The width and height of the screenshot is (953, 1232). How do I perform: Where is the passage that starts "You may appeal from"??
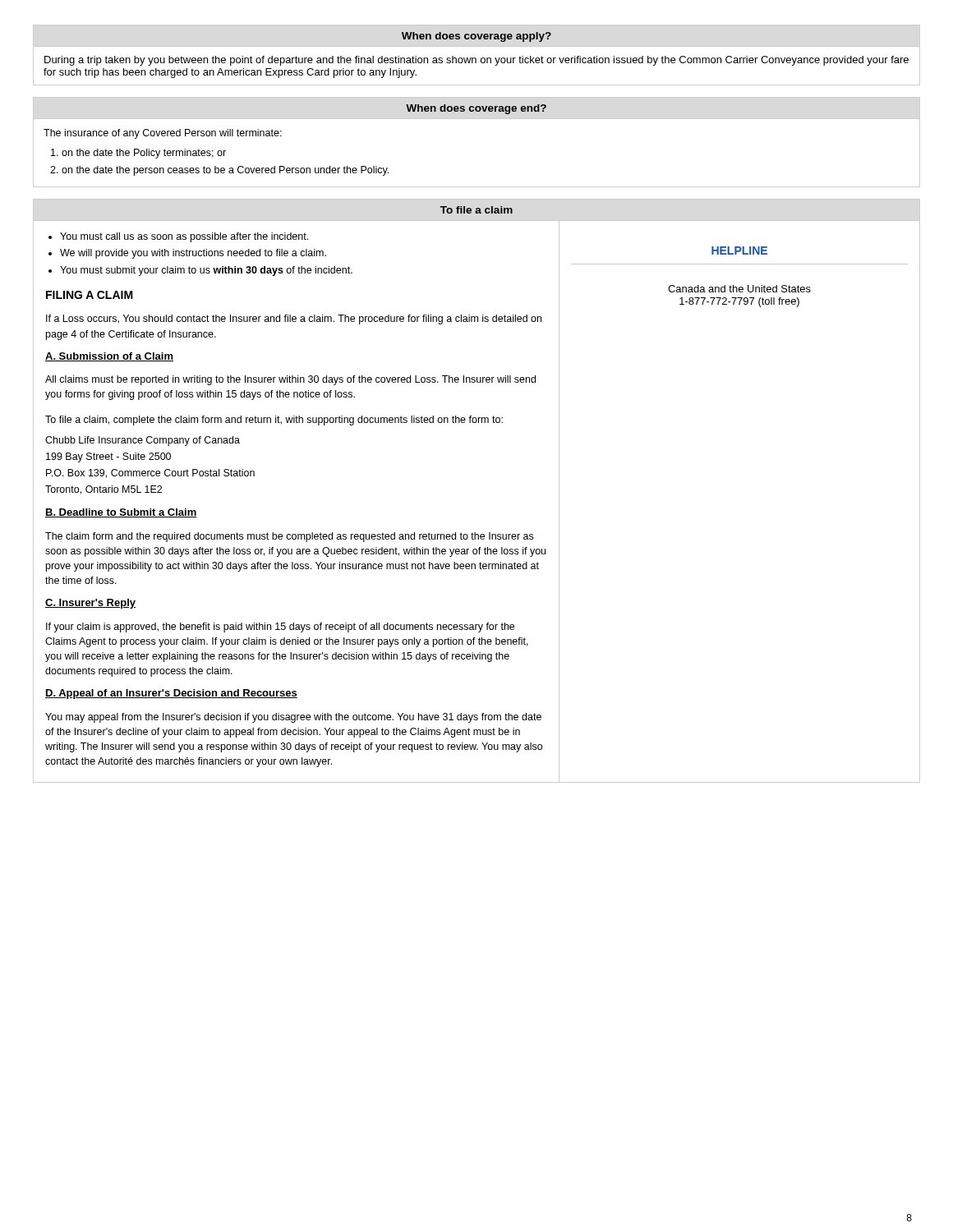(x=294, y=739)
